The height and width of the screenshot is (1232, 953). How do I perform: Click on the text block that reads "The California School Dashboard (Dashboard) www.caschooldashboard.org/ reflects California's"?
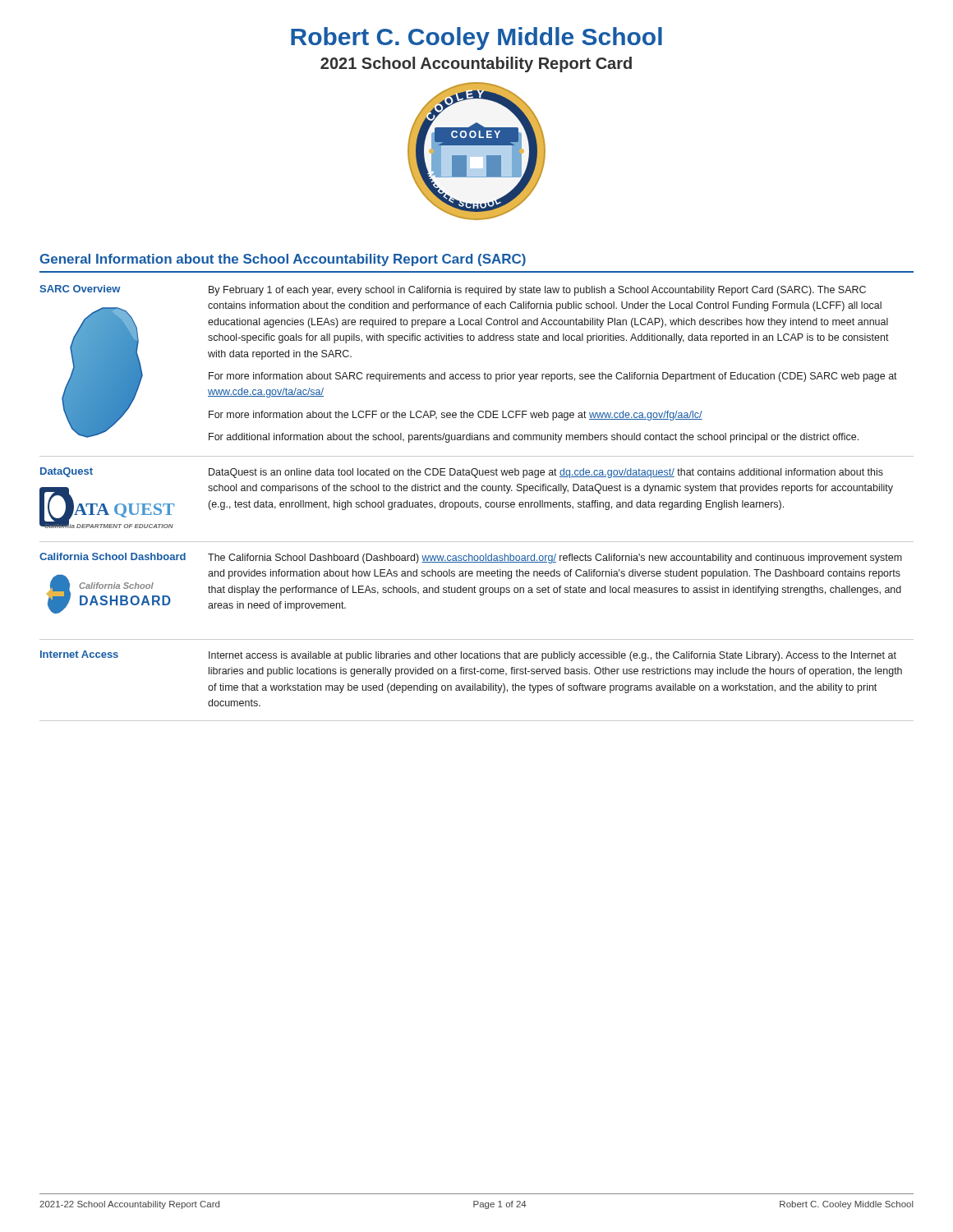tap(556, 582)
